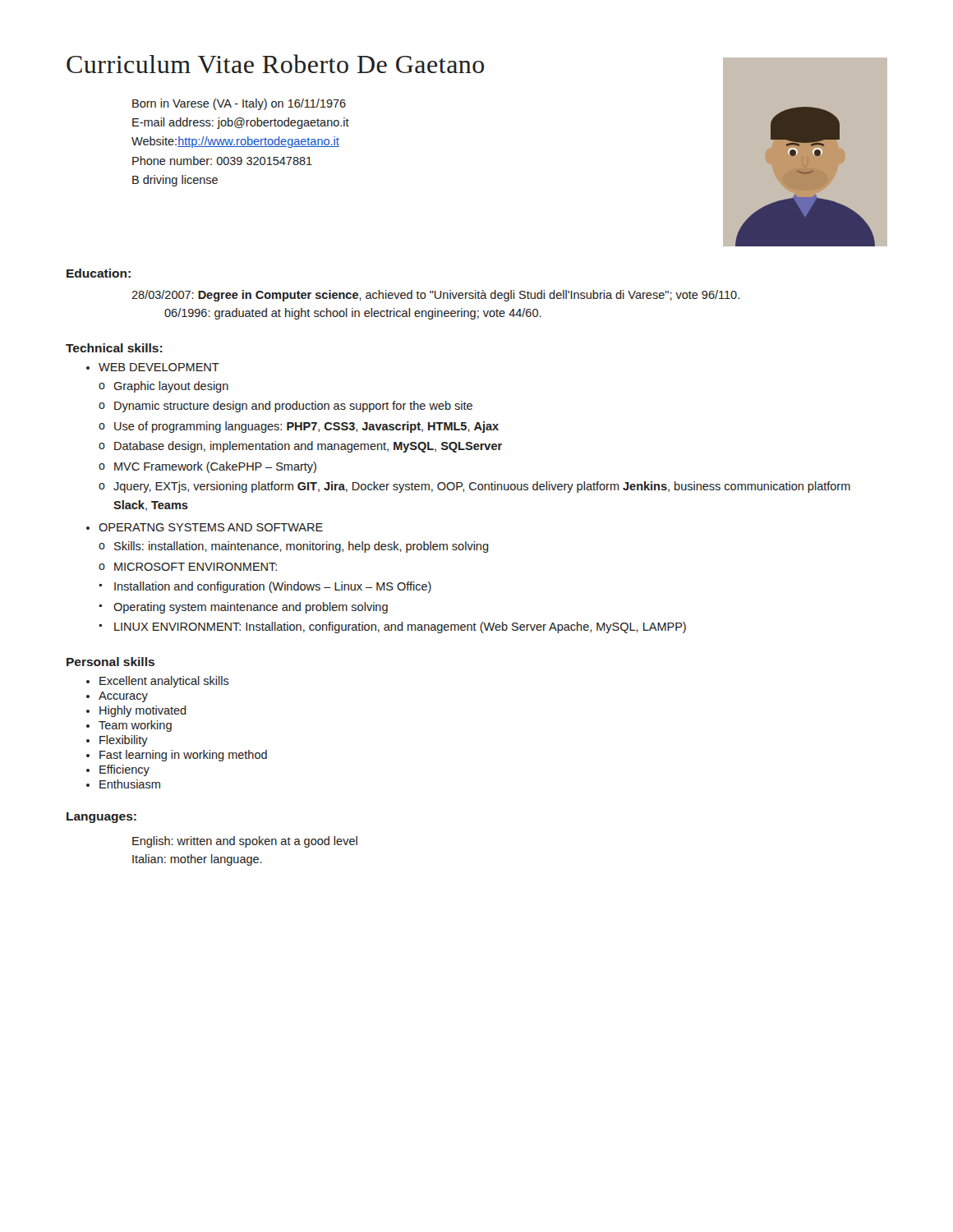953x1232 pixels.
Task: Navigate to the region starting "English: written and spoken"
Action: point(245,850)
